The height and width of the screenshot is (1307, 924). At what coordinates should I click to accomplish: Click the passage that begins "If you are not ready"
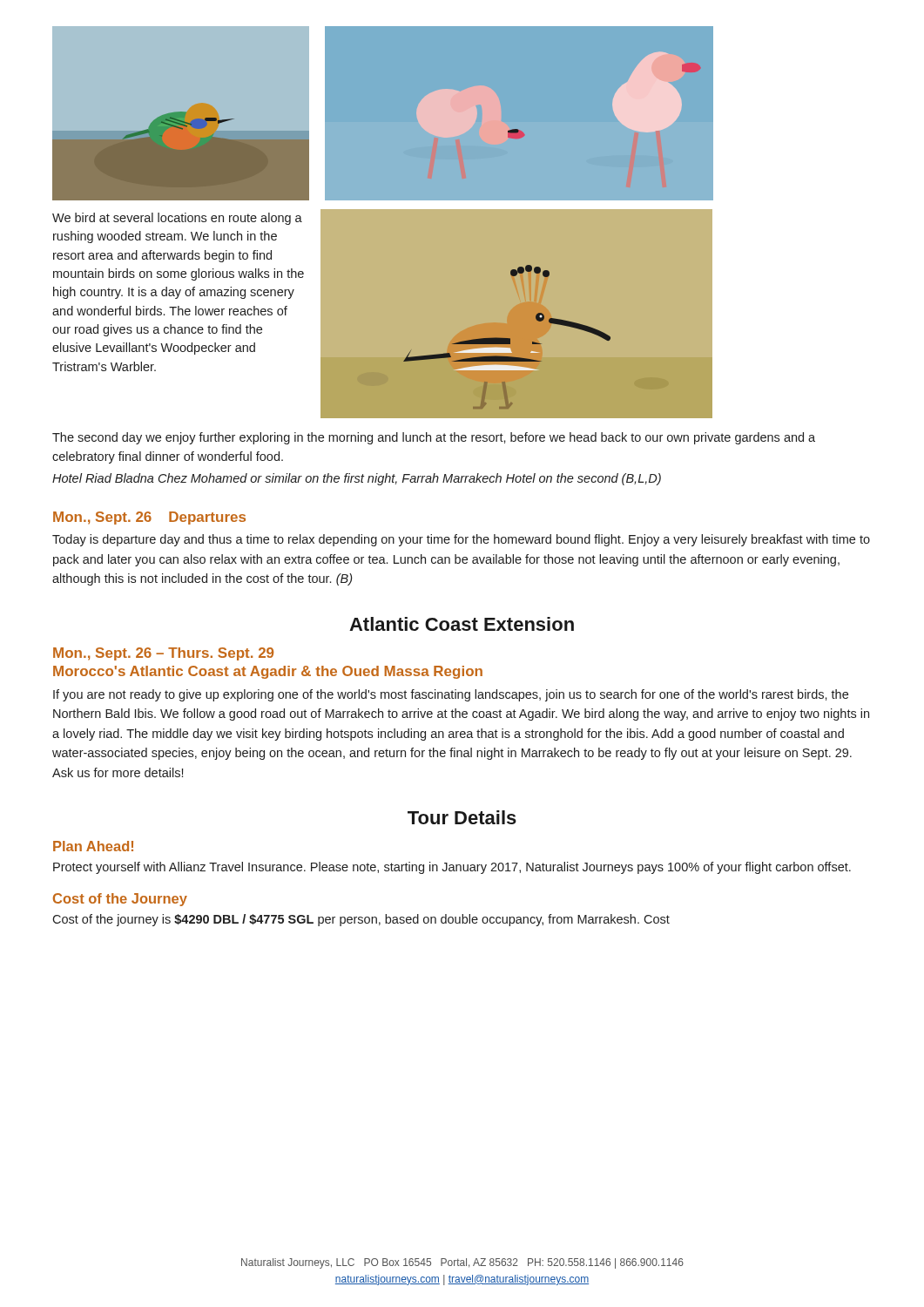pos(461,733)
